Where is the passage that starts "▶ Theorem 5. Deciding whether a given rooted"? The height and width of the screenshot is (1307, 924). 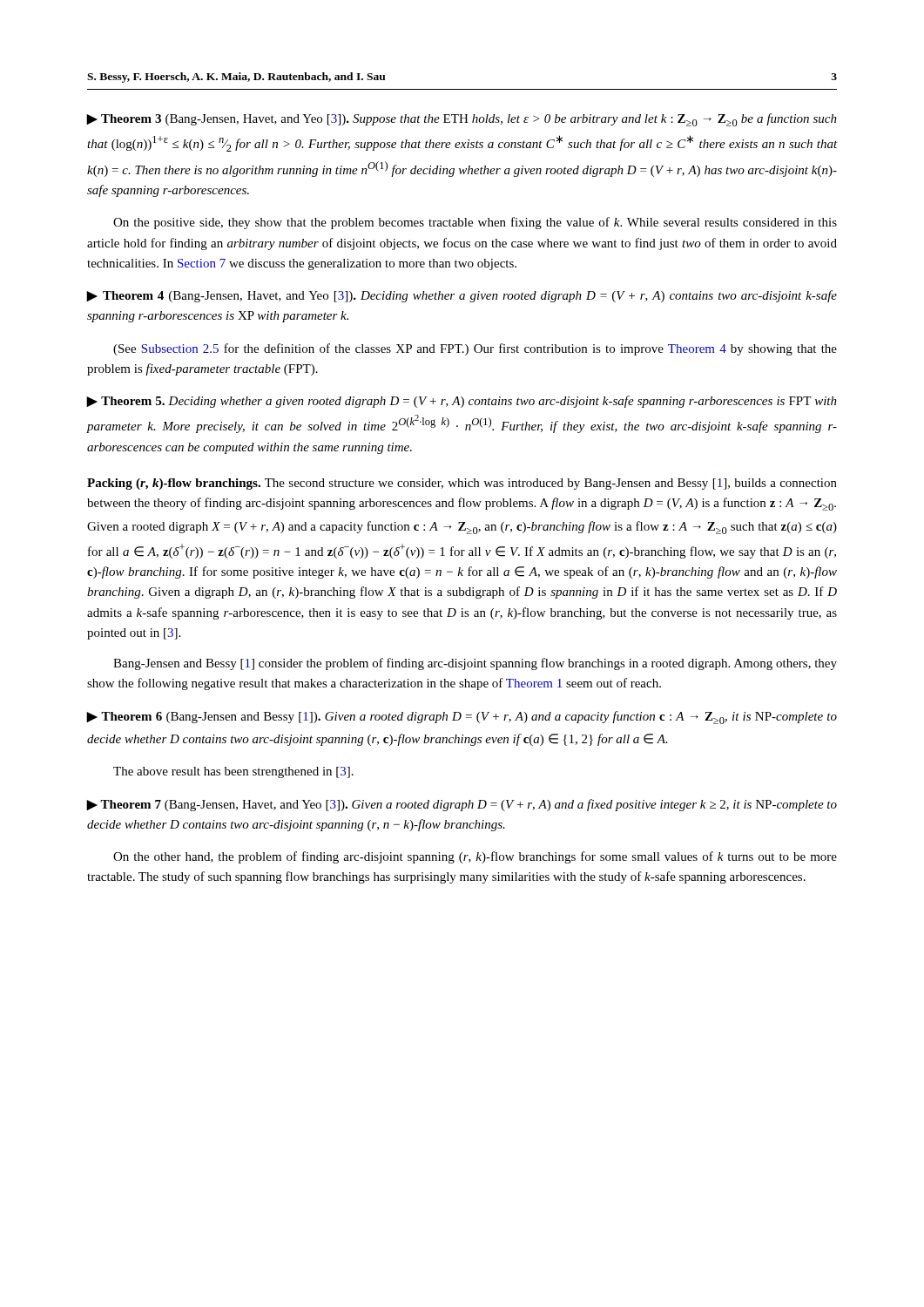pyautogui.click(x=462, y=424)
